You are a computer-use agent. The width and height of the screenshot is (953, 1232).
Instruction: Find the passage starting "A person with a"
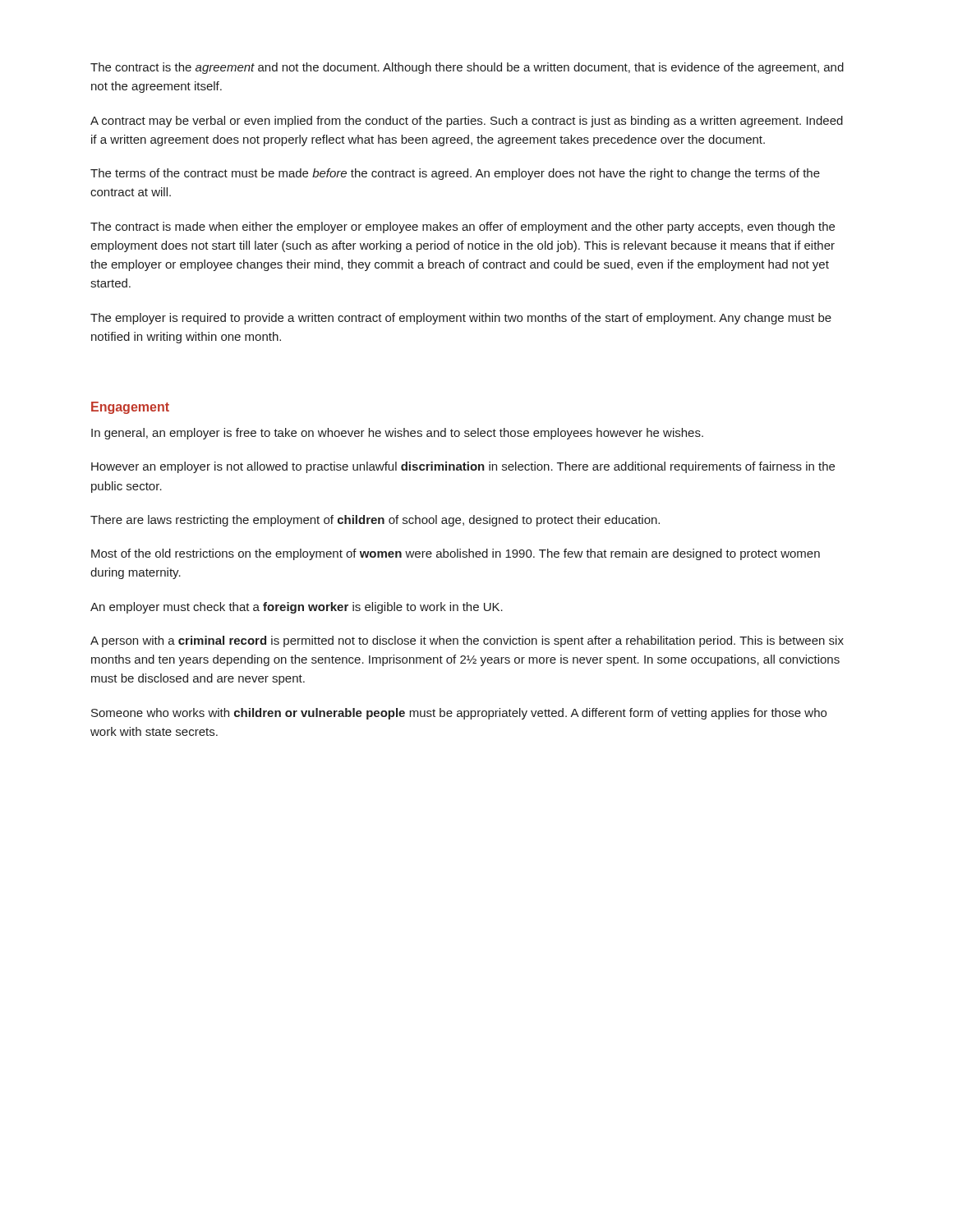467,659
